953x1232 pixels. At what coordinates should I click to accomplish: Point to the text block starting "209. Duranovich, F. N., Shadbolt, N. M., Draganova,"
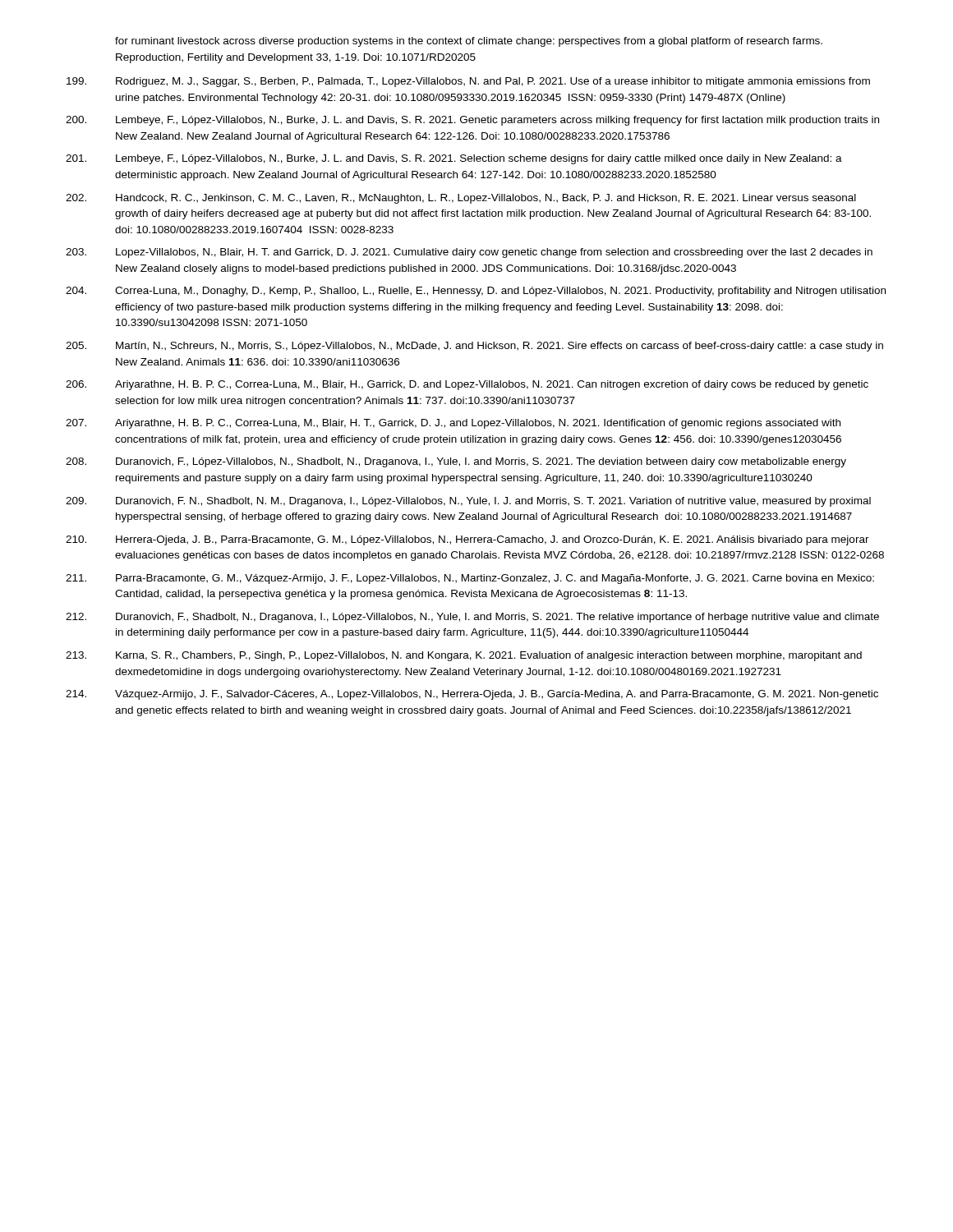476,509
